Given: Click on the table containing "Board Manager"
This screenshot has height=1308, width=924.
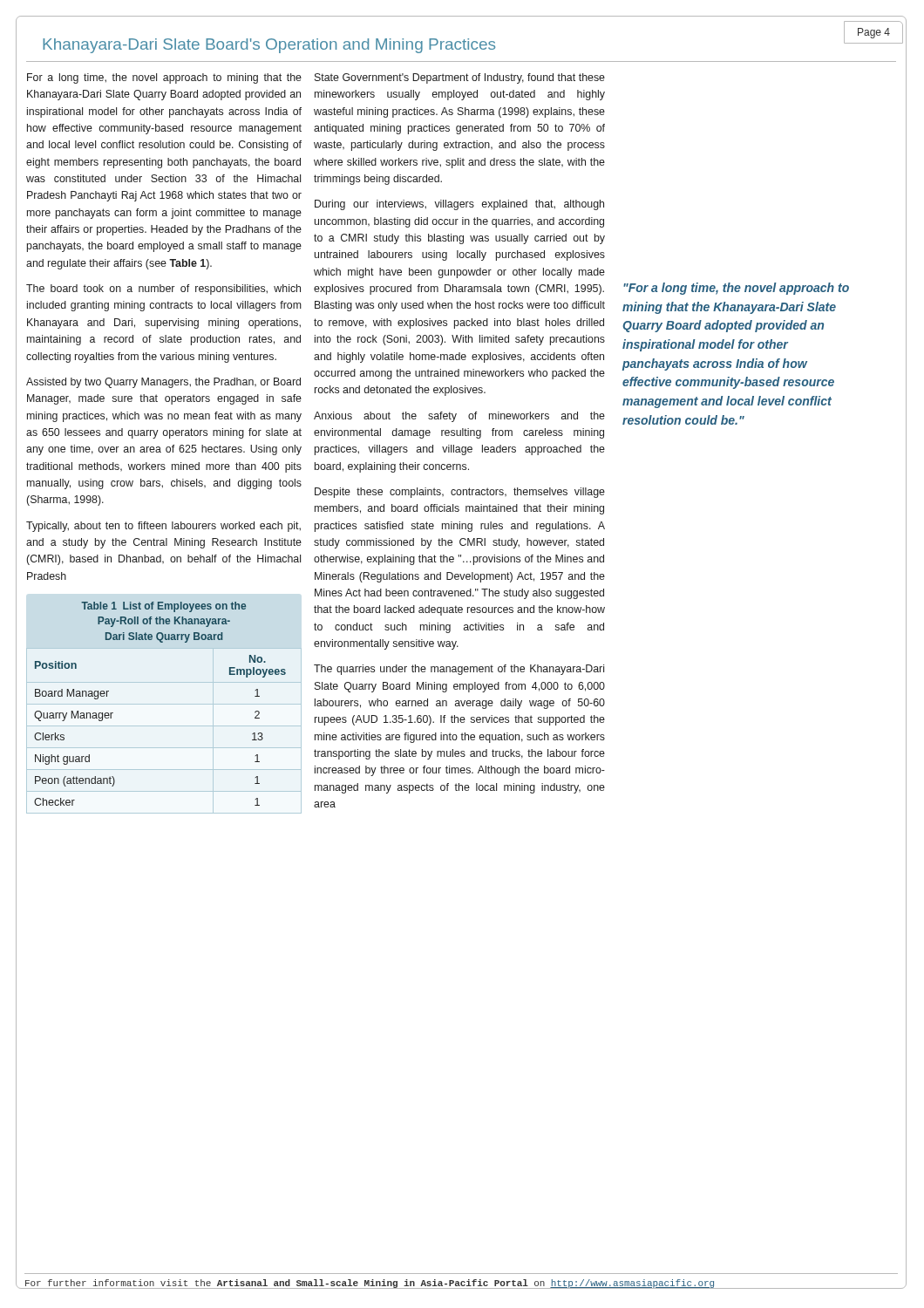Looking at the screenshot, I should coord(164,704).
